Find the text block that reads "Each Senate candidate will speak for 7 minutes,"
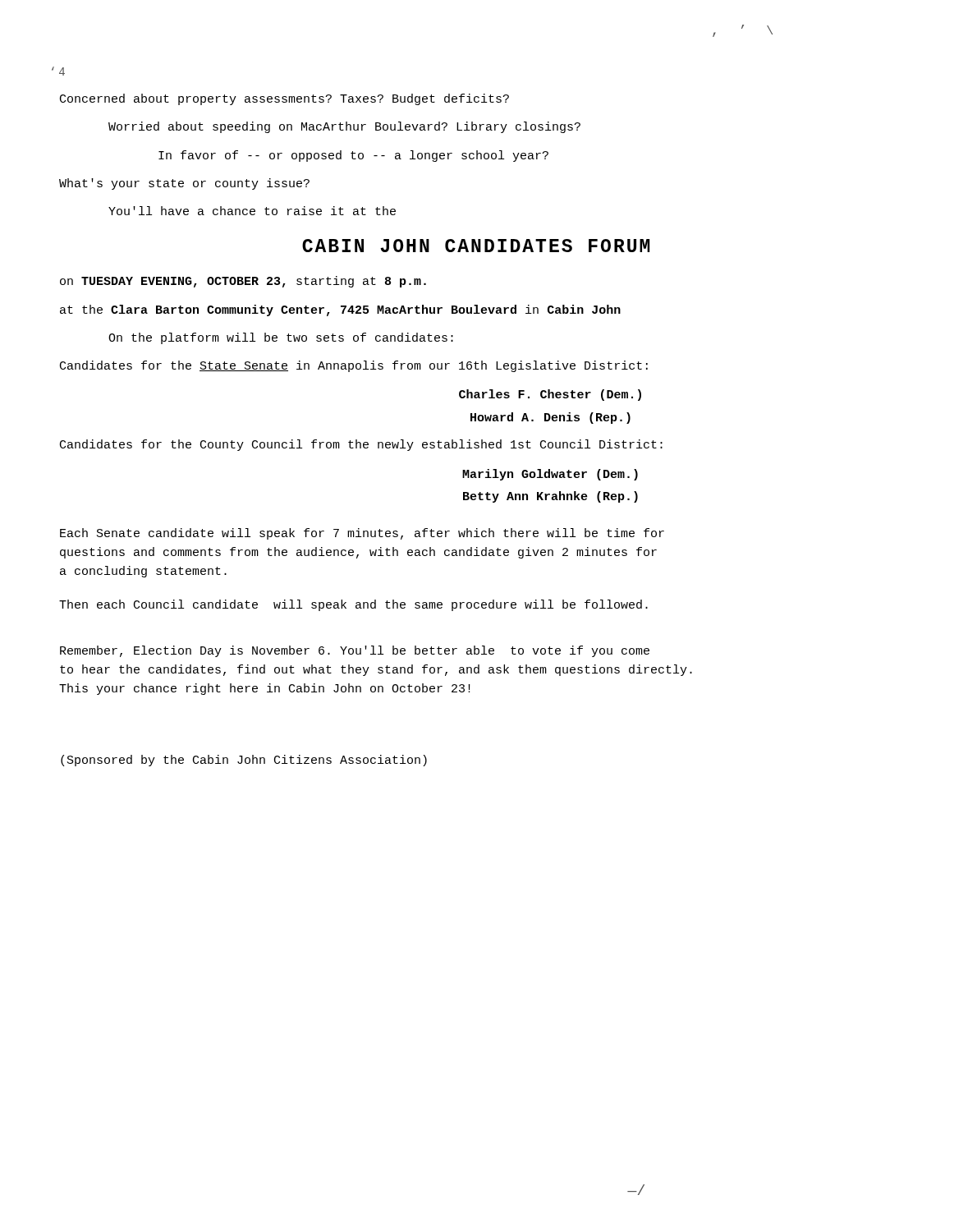Image resolution: width=954 pixels, height=1232 pixels. click(362, 553)
